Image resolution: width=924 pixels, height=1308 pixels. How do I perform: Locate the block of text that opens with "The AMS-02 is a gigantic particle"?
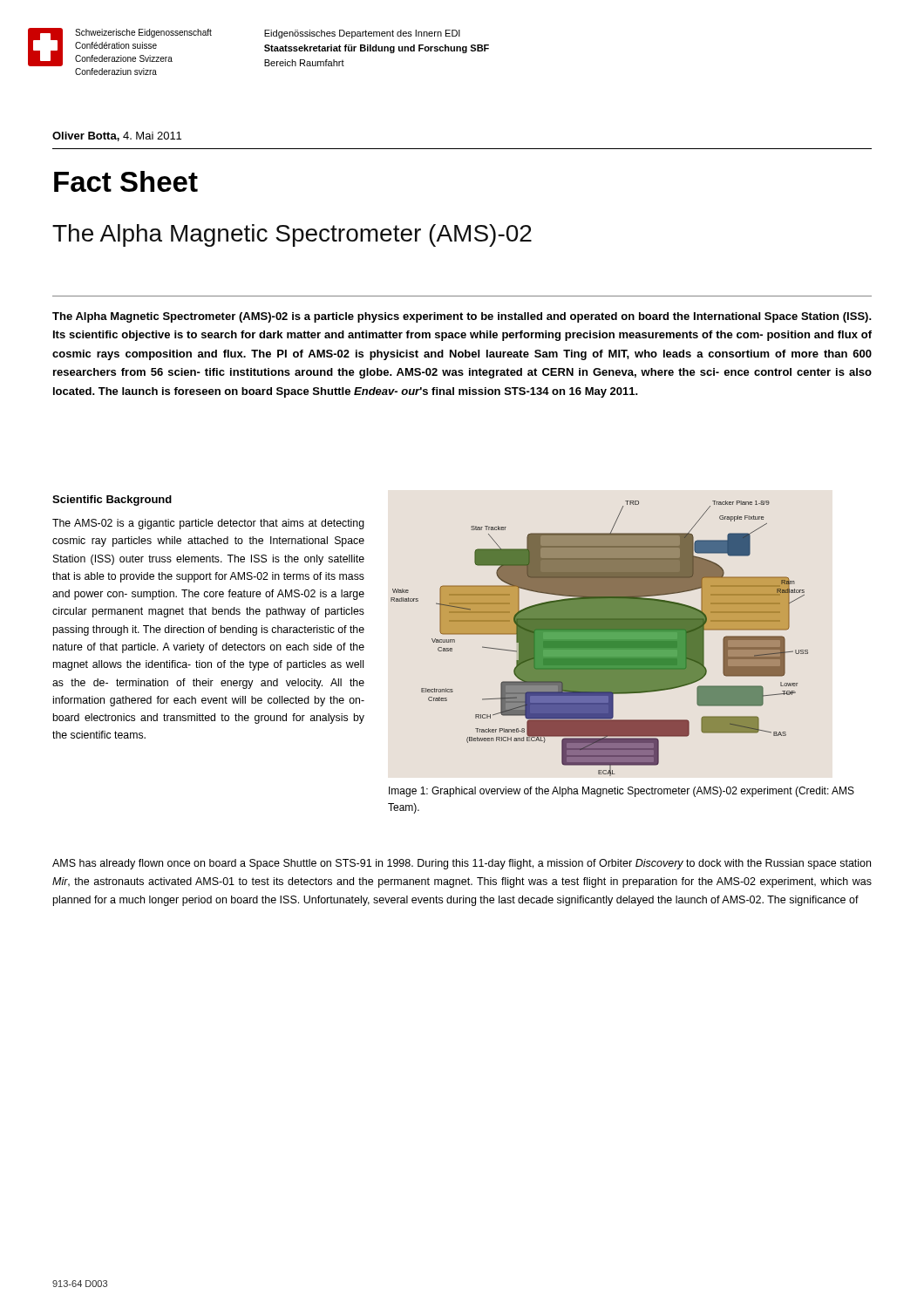[x=208, y=629]
